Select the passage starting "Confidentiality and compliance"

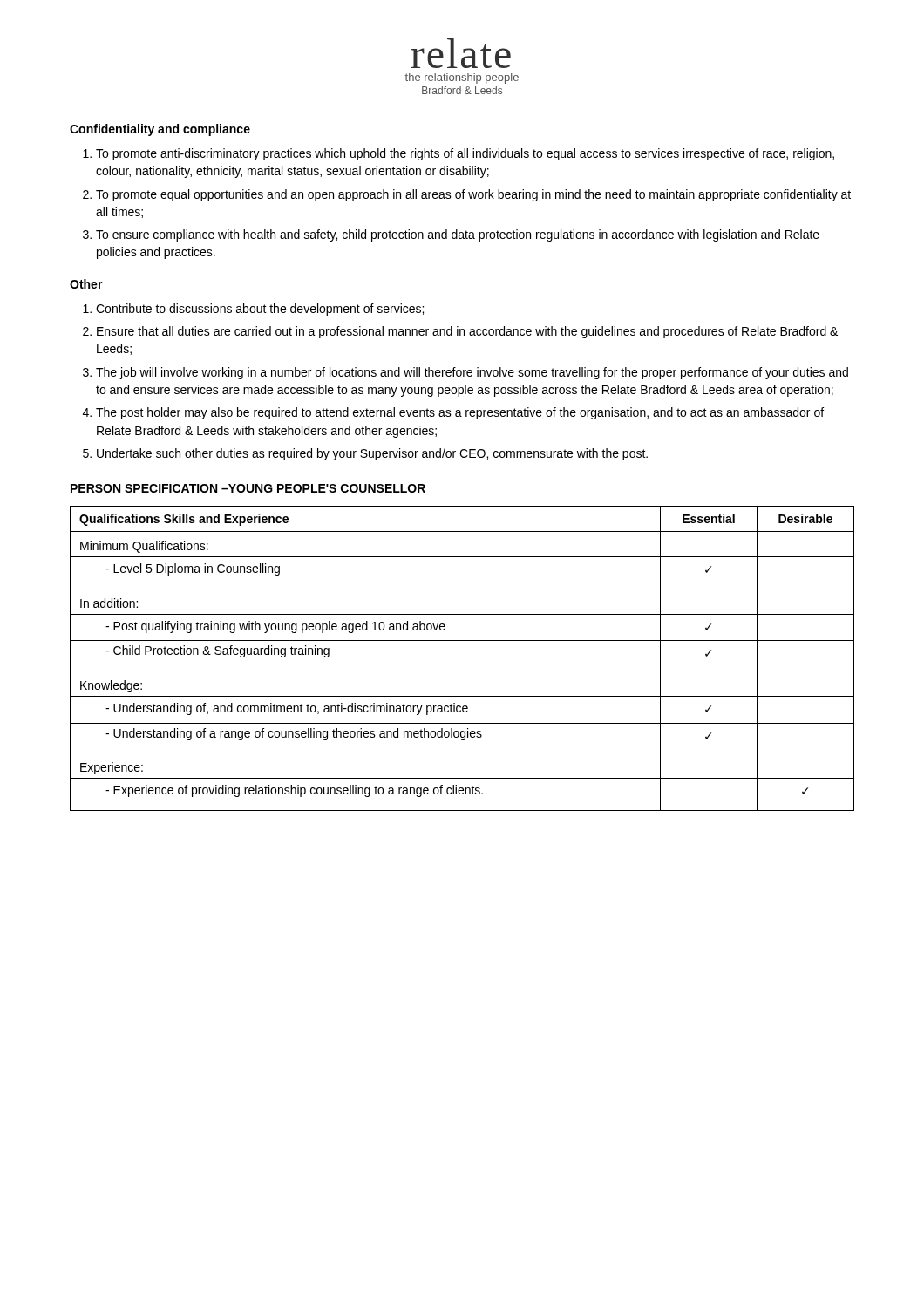[160, 129]
